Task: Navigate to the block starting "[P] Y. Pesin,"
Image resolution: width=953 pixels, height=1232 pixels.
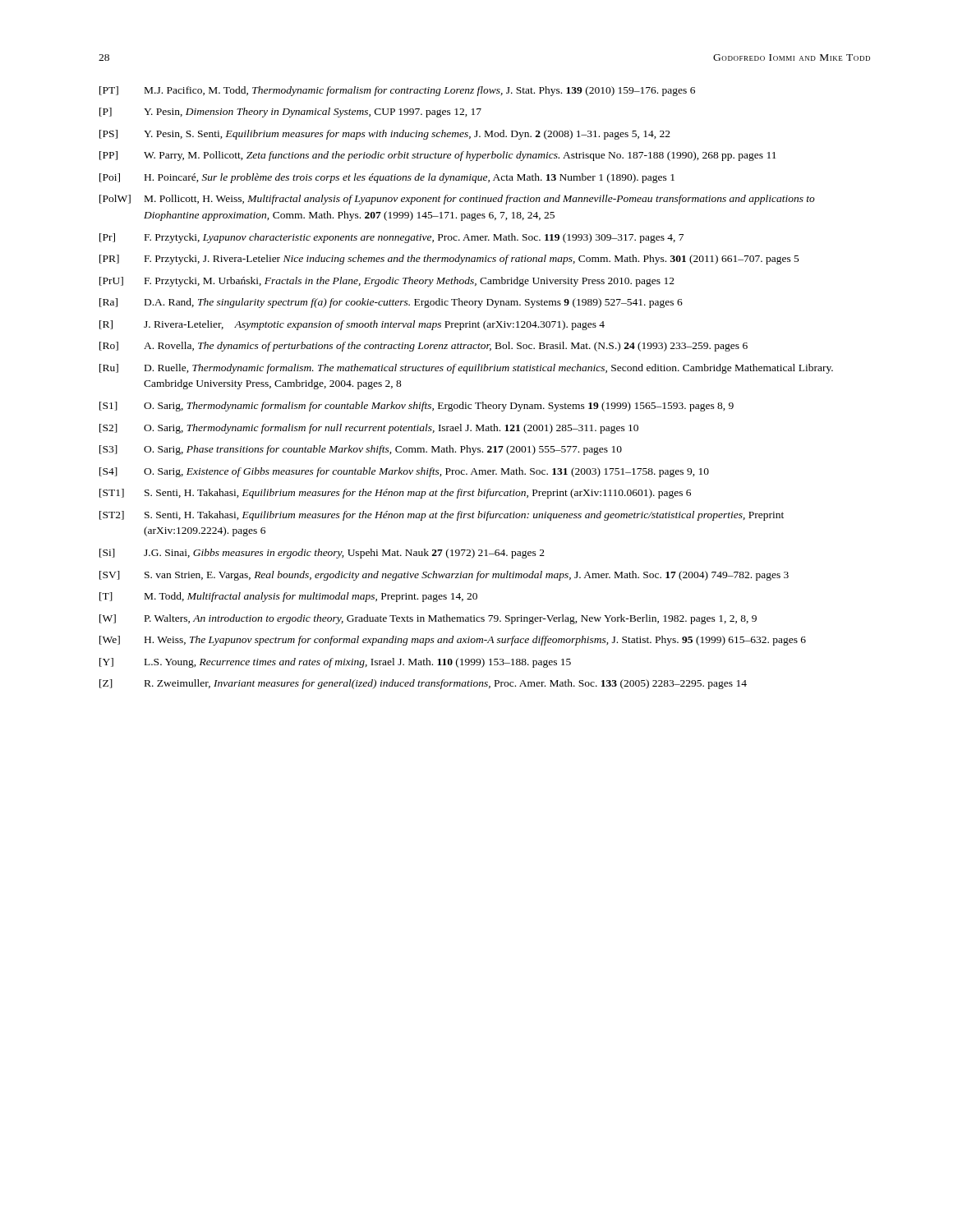Action: (x=290, y=112)
